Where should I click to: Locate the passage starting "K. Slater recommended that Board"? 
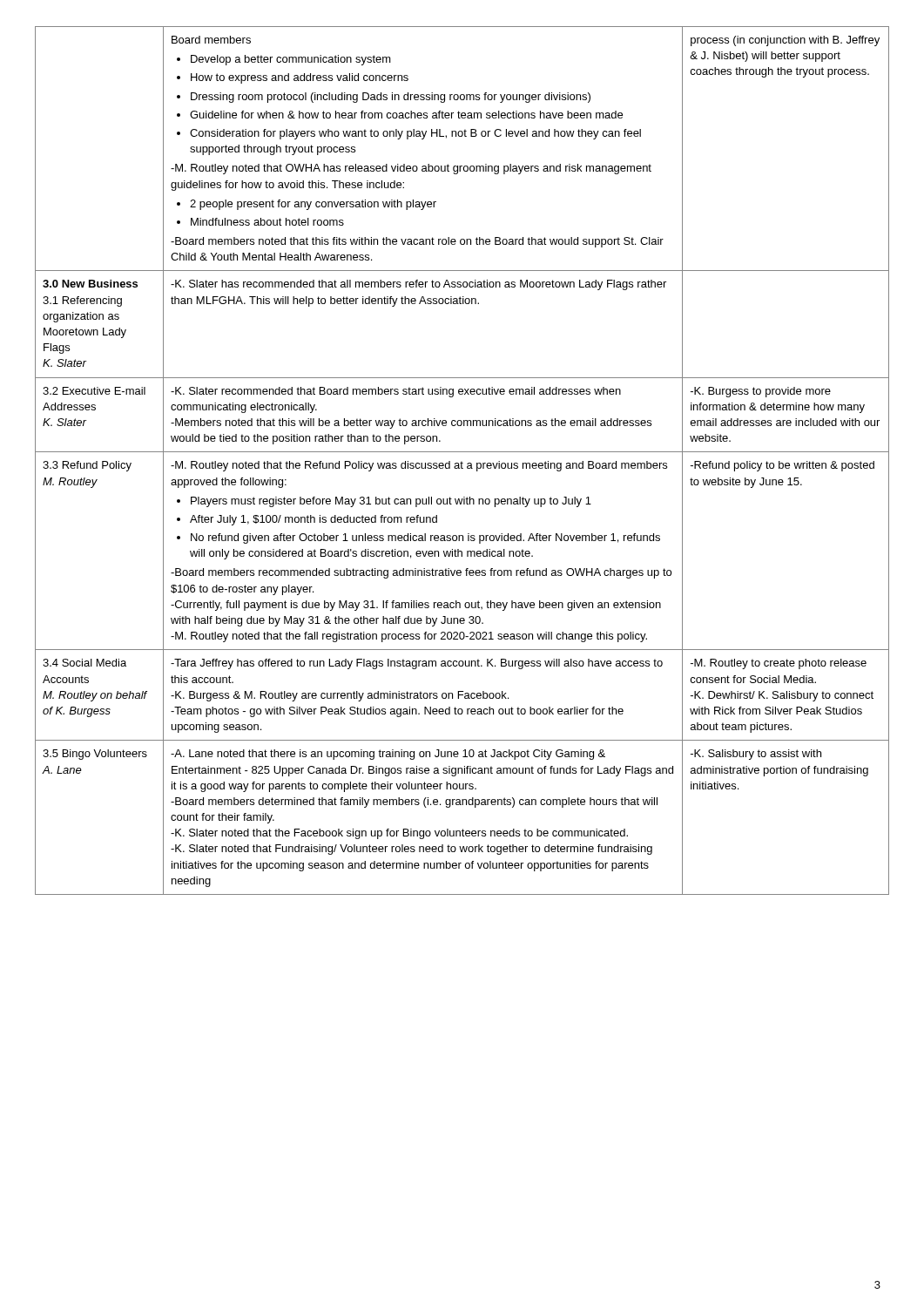pyautogui.click(x=411, y=414)
